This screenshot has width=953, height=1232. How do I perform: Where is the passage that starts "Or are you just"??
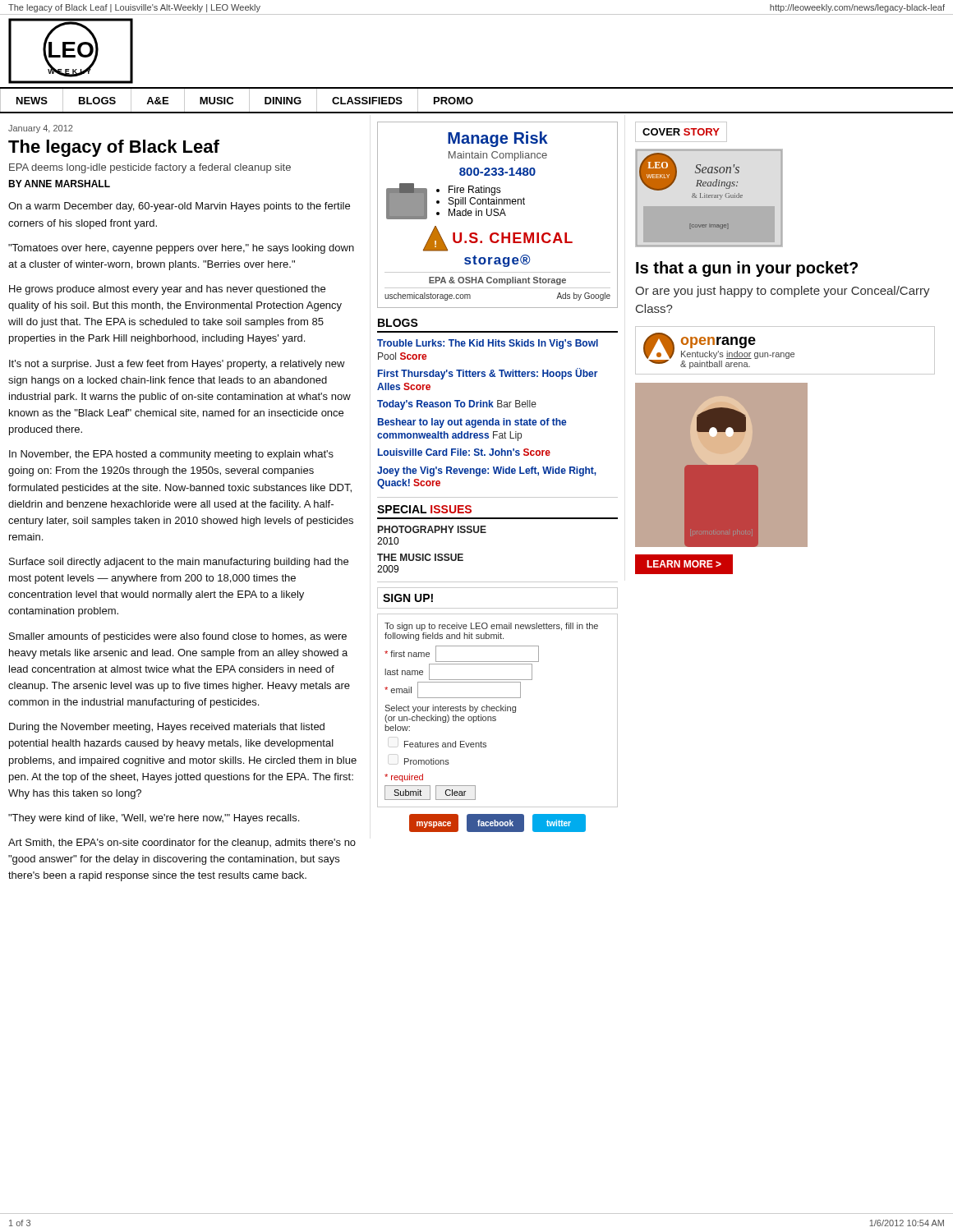pos(782,299)
